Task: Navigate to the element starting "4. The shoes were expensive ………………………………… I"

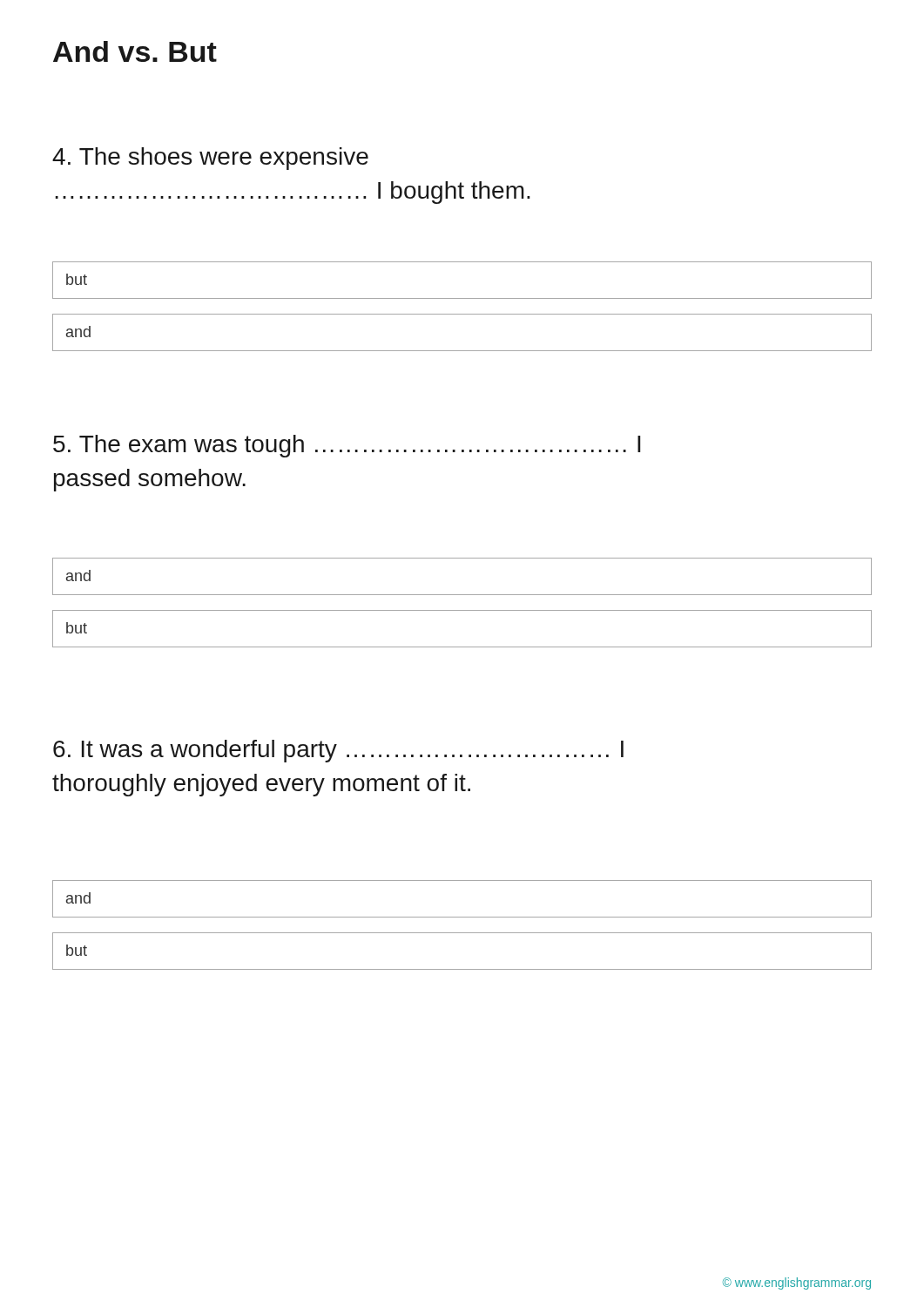Action: click(292, 173)
